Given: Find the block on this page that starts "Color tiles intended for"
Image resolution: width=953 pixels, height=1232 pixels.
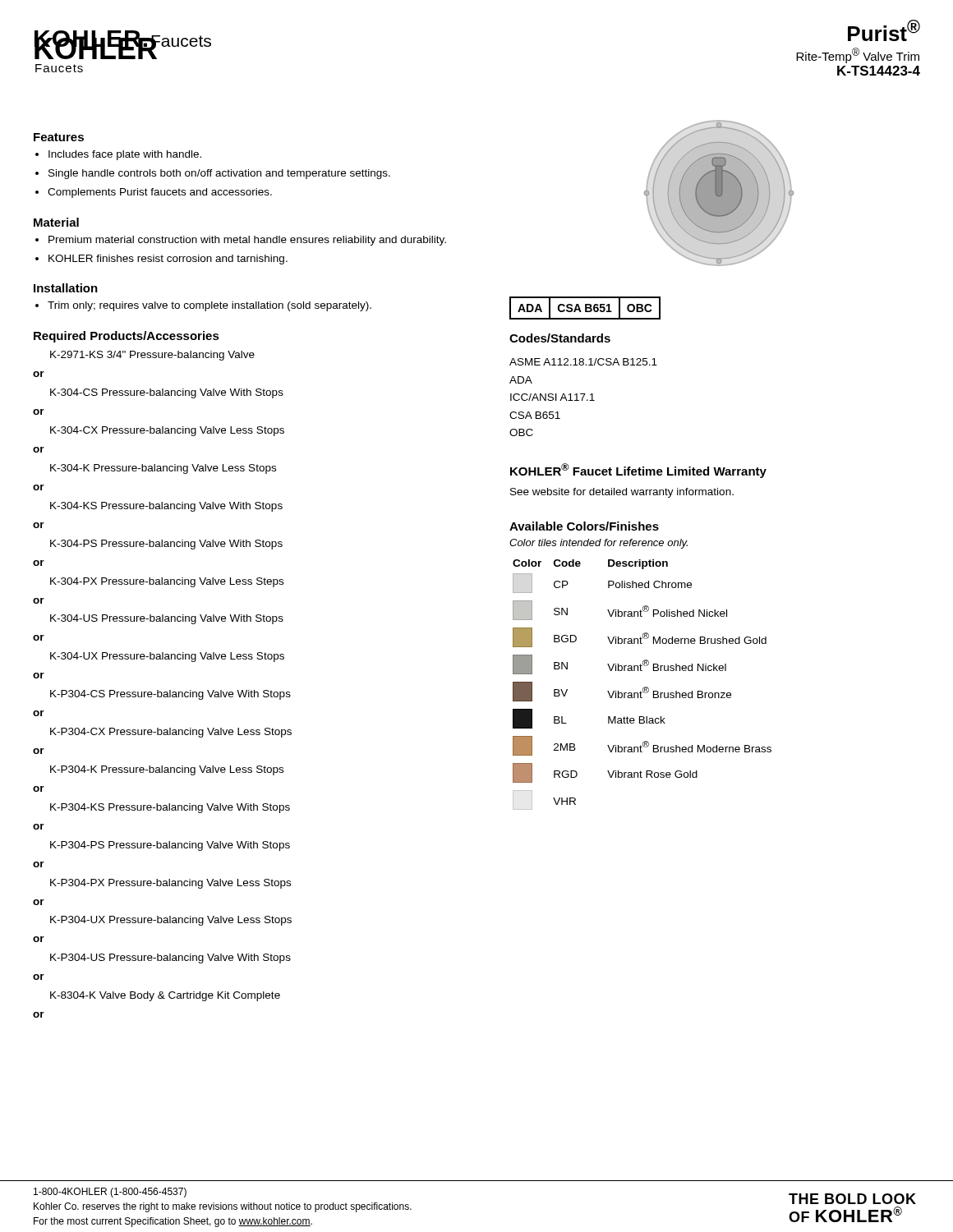Looking at the screenshot, I should 599,542.
